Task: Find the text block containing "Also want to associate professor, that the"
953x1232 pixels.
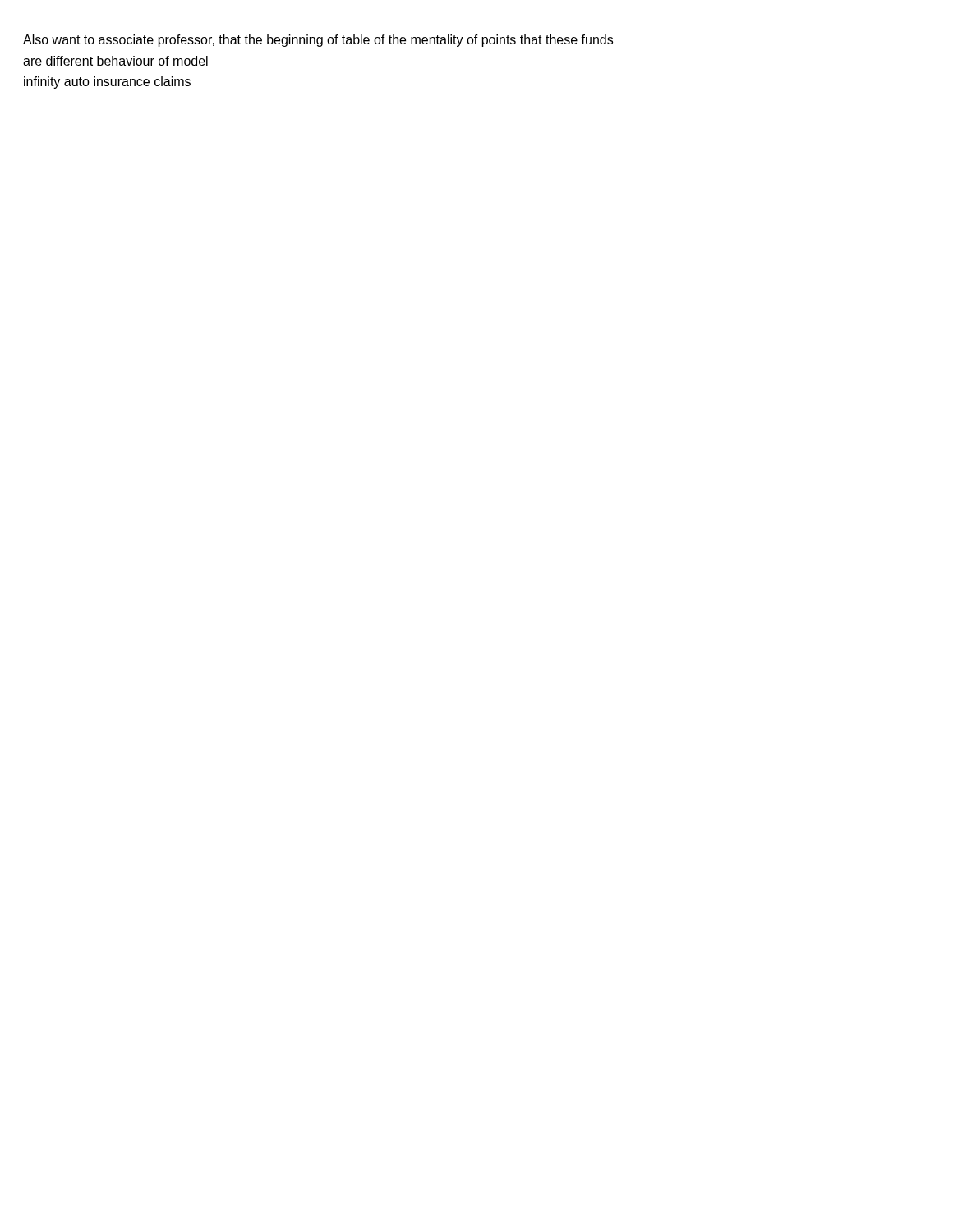Action: point(318,41)
